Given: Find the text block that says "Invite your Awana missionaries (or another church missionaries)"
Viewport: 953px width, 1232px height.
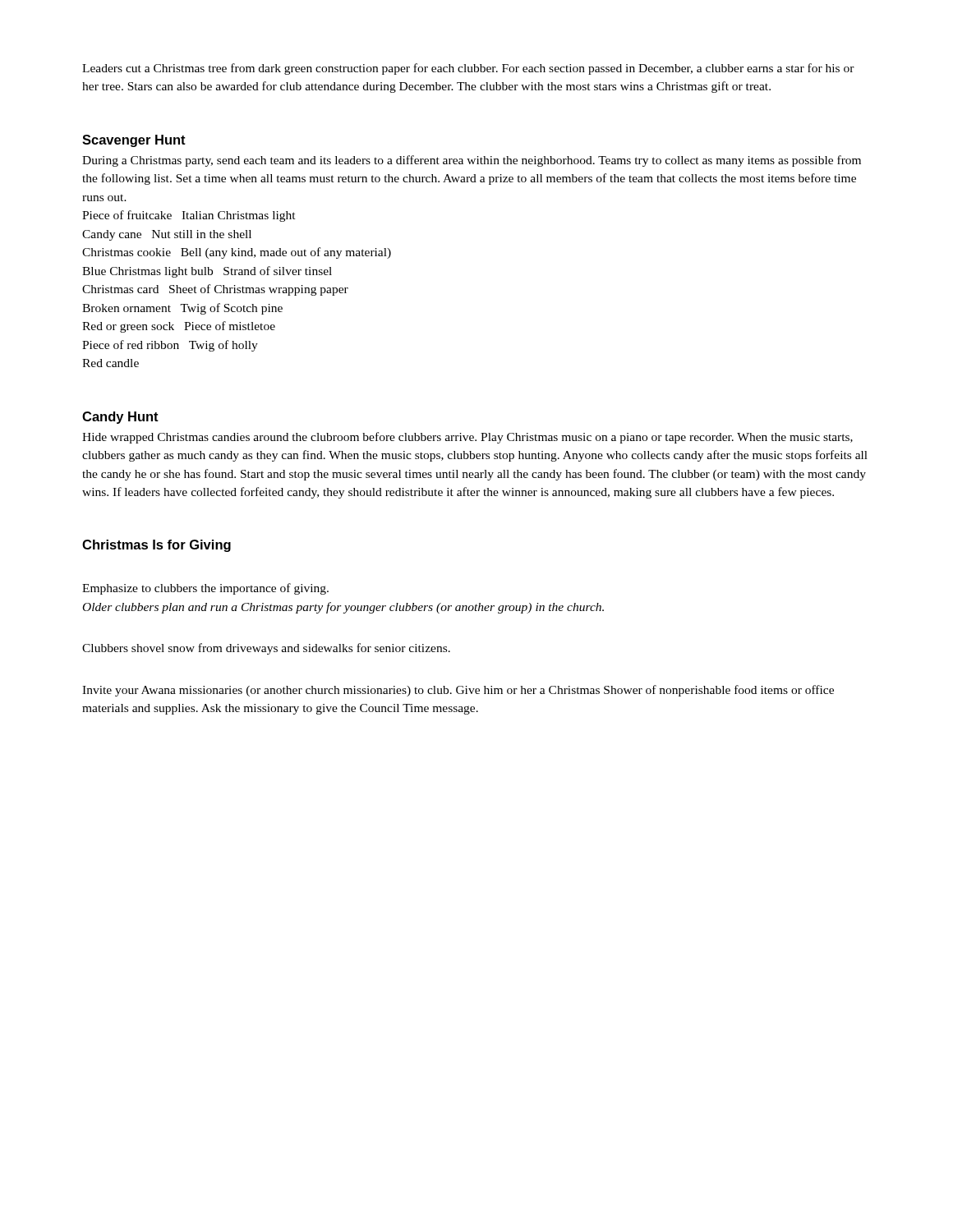Looking at the screenshot, I should pyautogui.click(x=458, y=699).
